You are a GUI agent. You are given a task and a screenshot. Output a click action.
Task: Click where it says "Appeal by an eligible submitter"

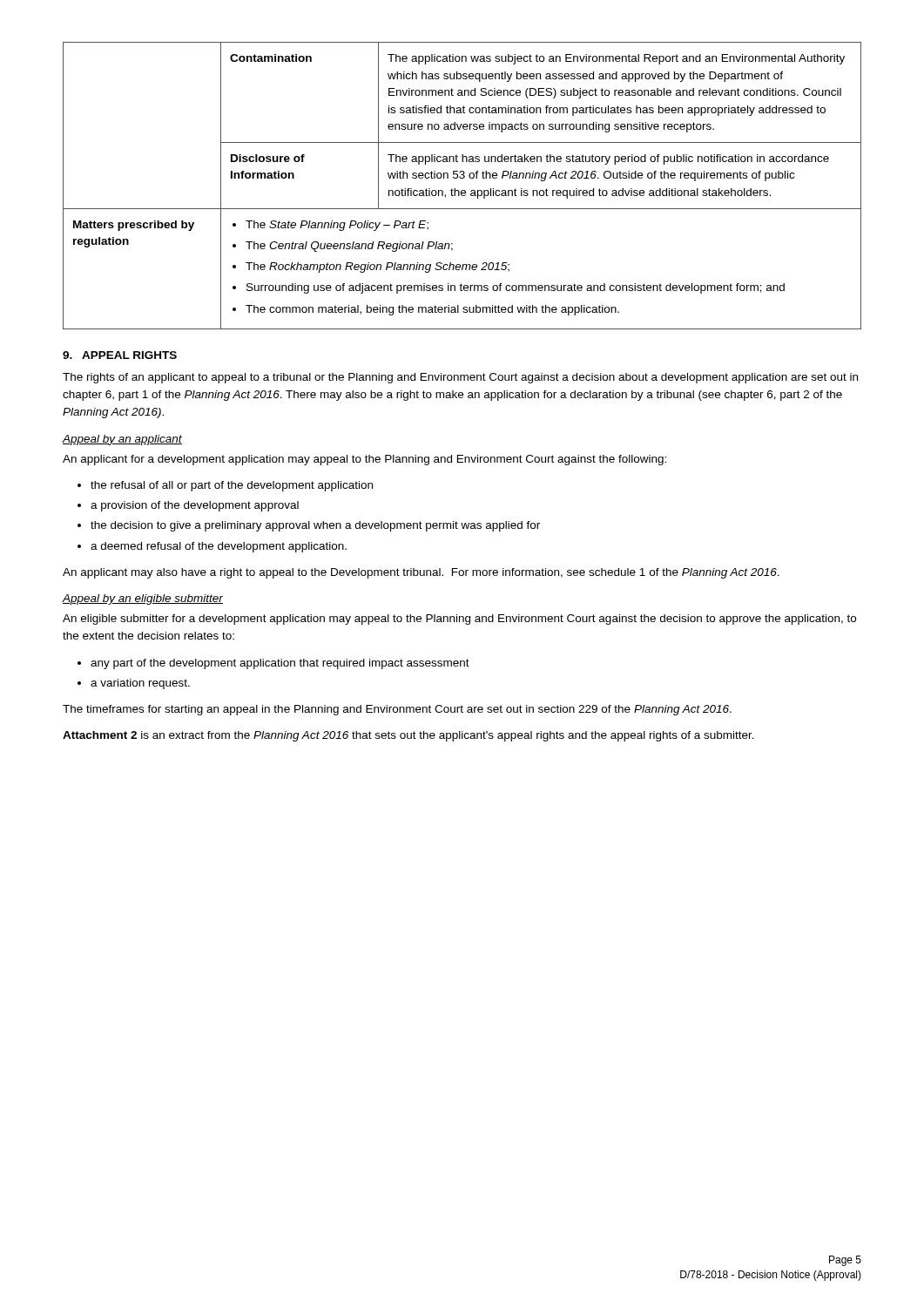coord(143,598)
